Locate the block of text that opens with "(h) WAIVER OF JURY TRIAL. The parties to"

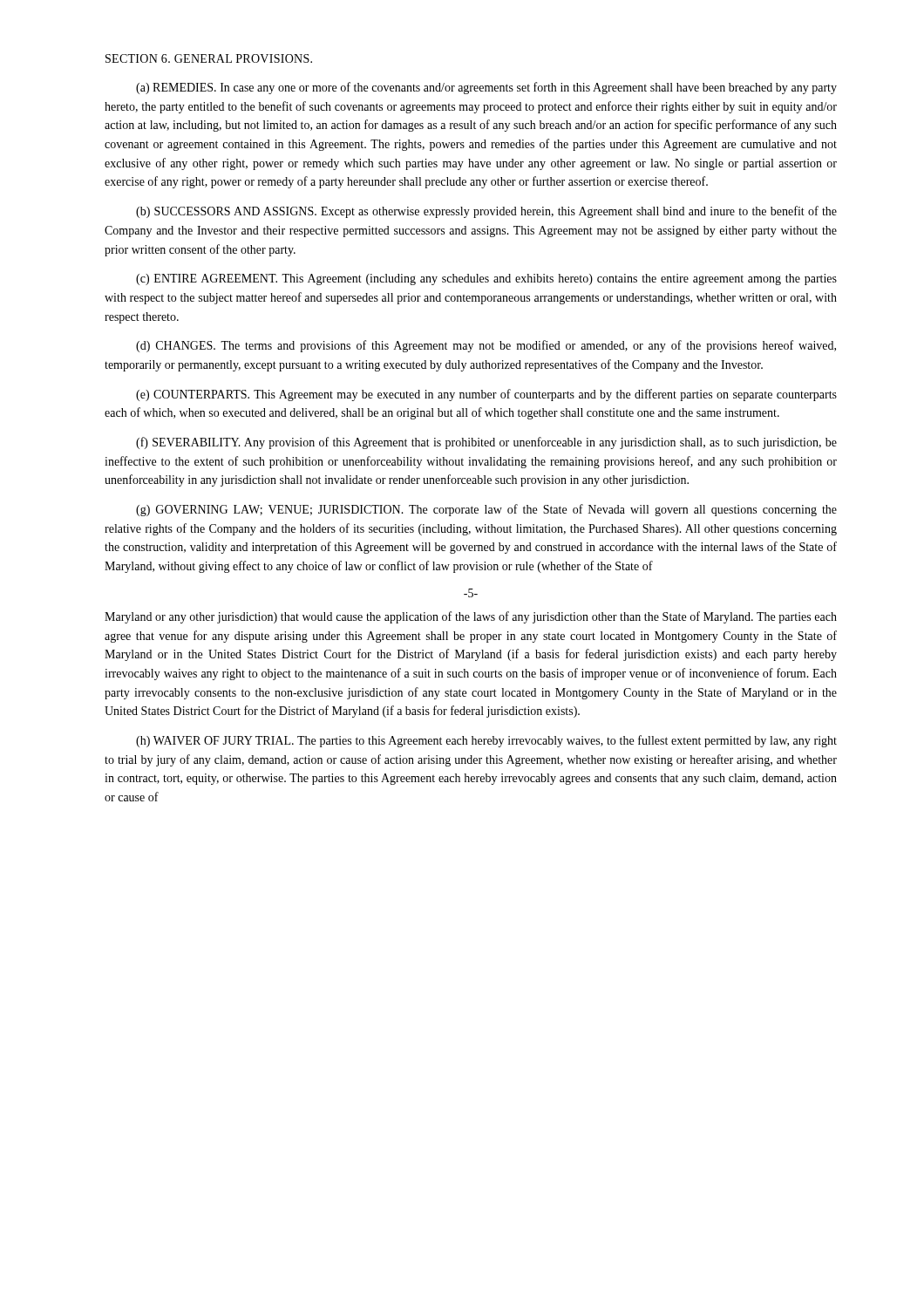471,769
